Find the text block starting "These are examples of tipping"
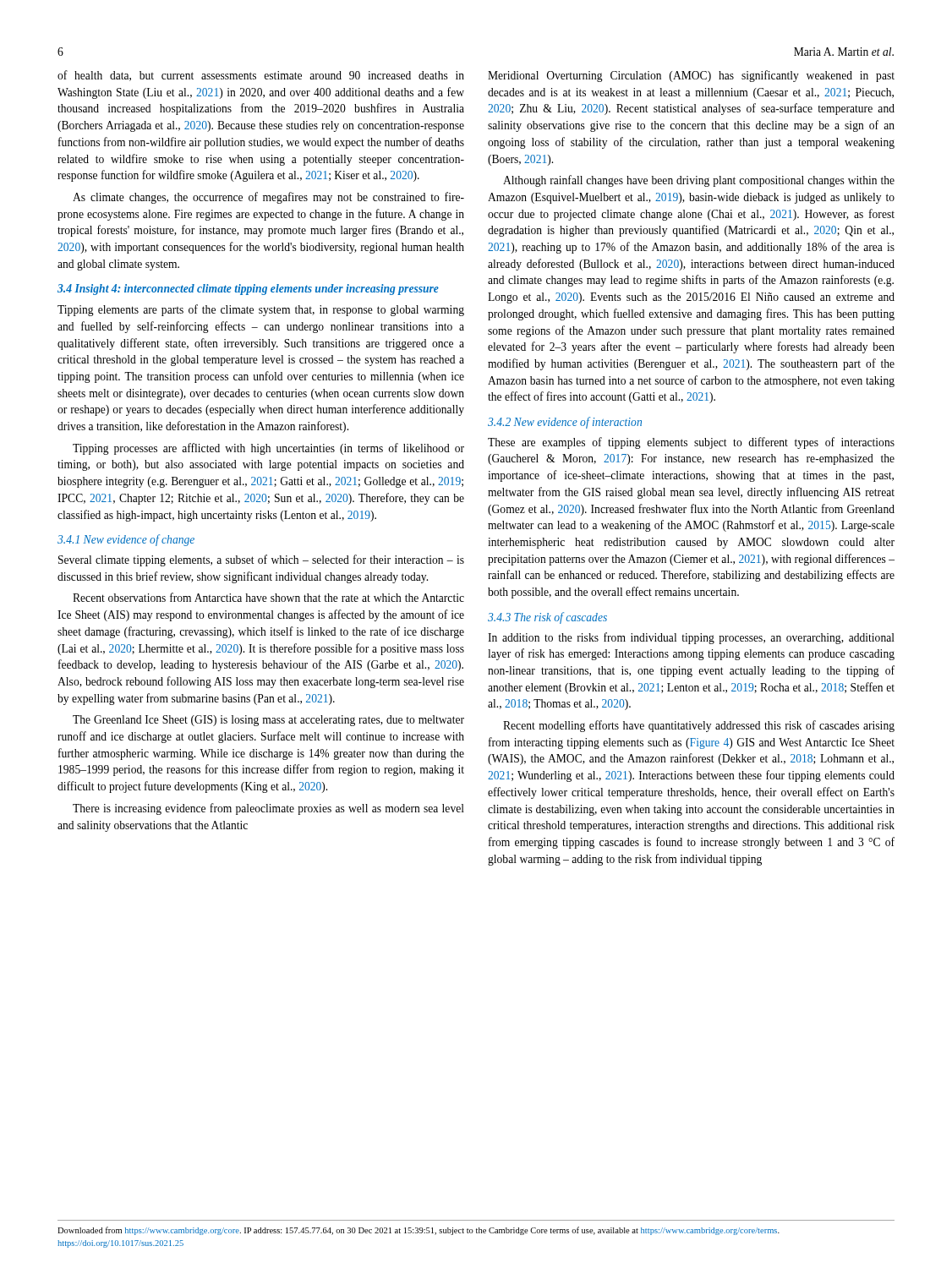This screenshot has height=1268, width=952. pos(691,518)
